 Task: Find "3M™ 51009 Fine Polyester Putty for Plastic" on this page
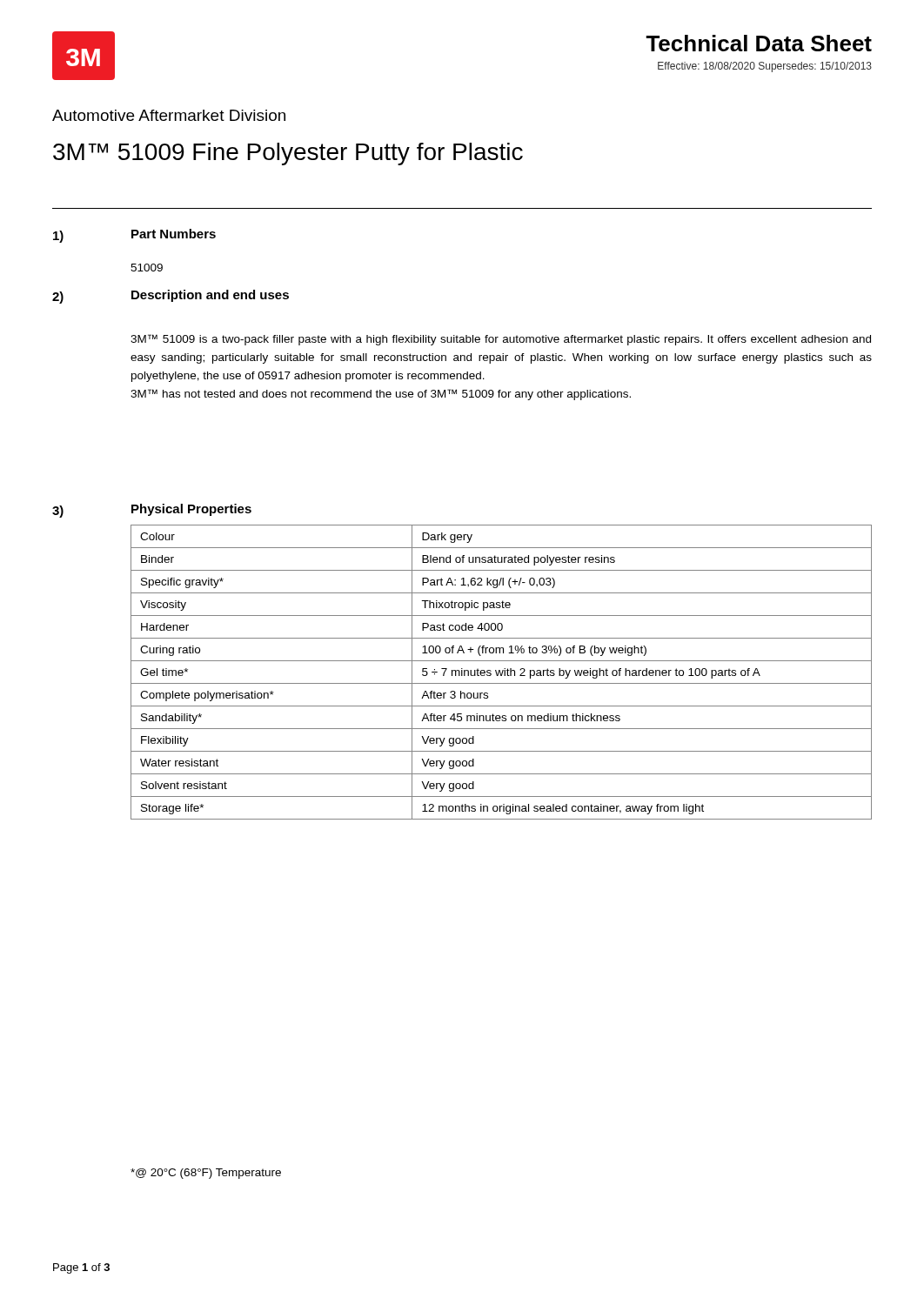(288, 152)
